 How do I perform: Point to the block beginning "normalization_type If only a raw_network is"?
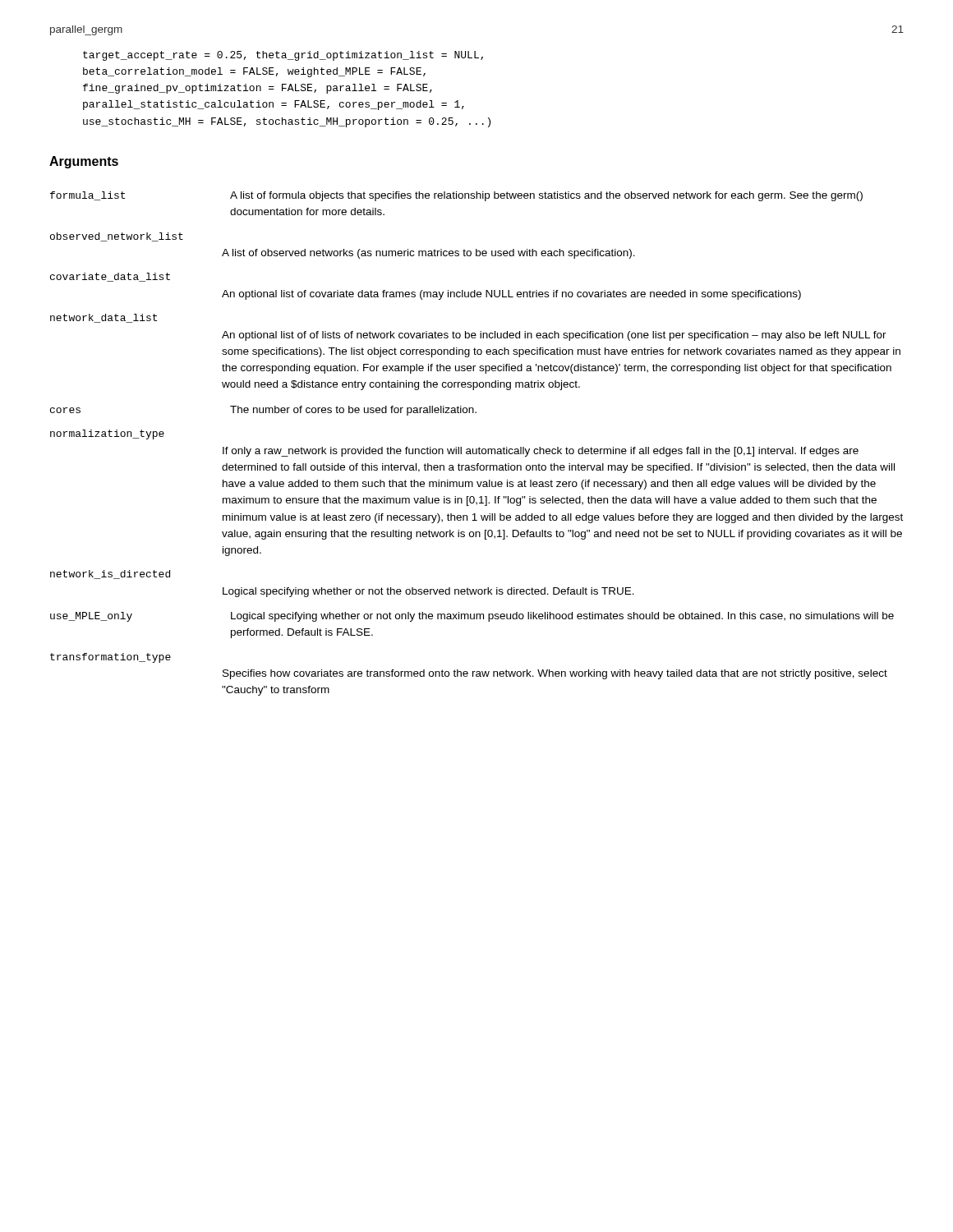click(476, 492)
